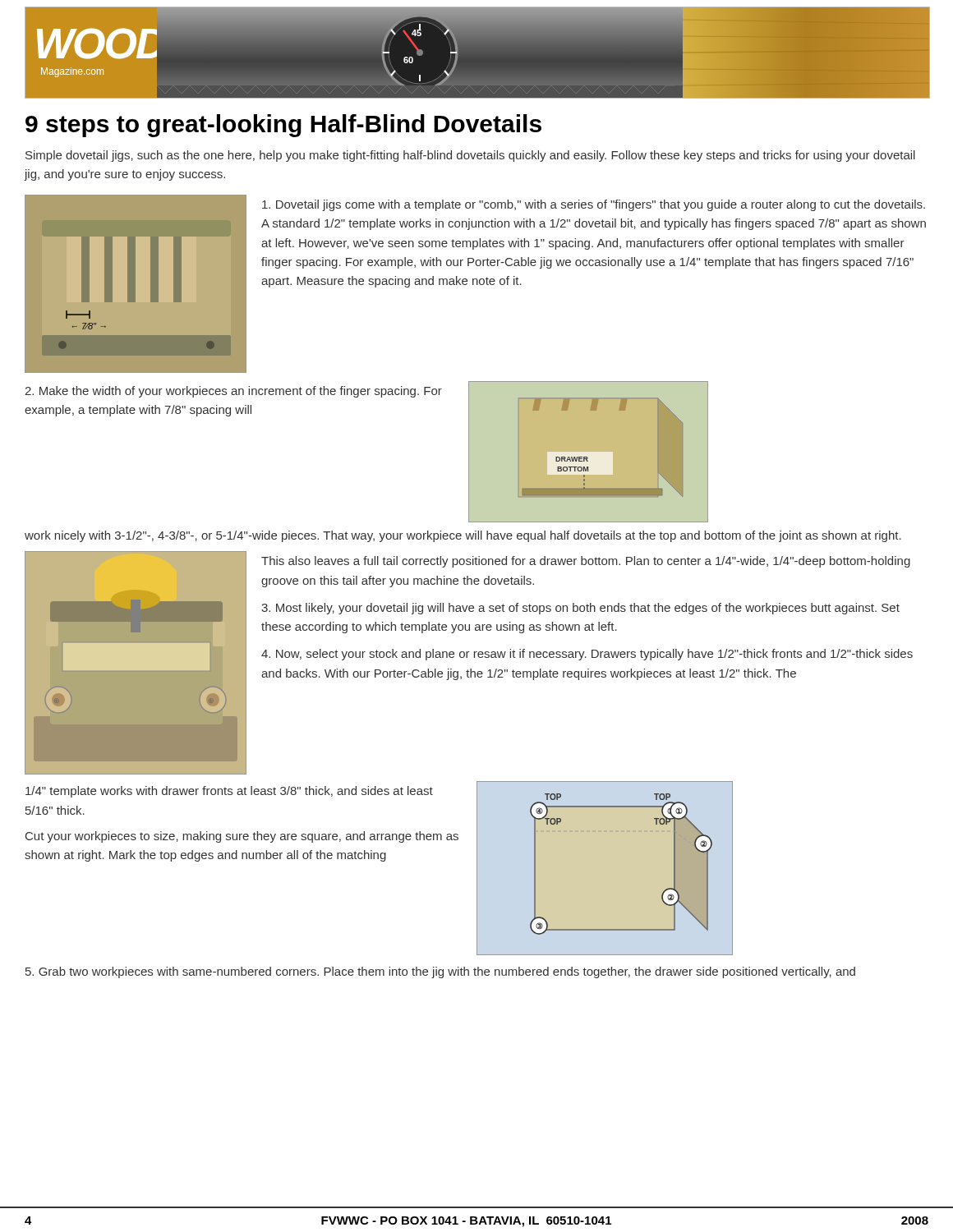Where is the passage that starts "Most likely, your dovetail jig will"?
953x1232 pixels.
(x=580, y=617)
